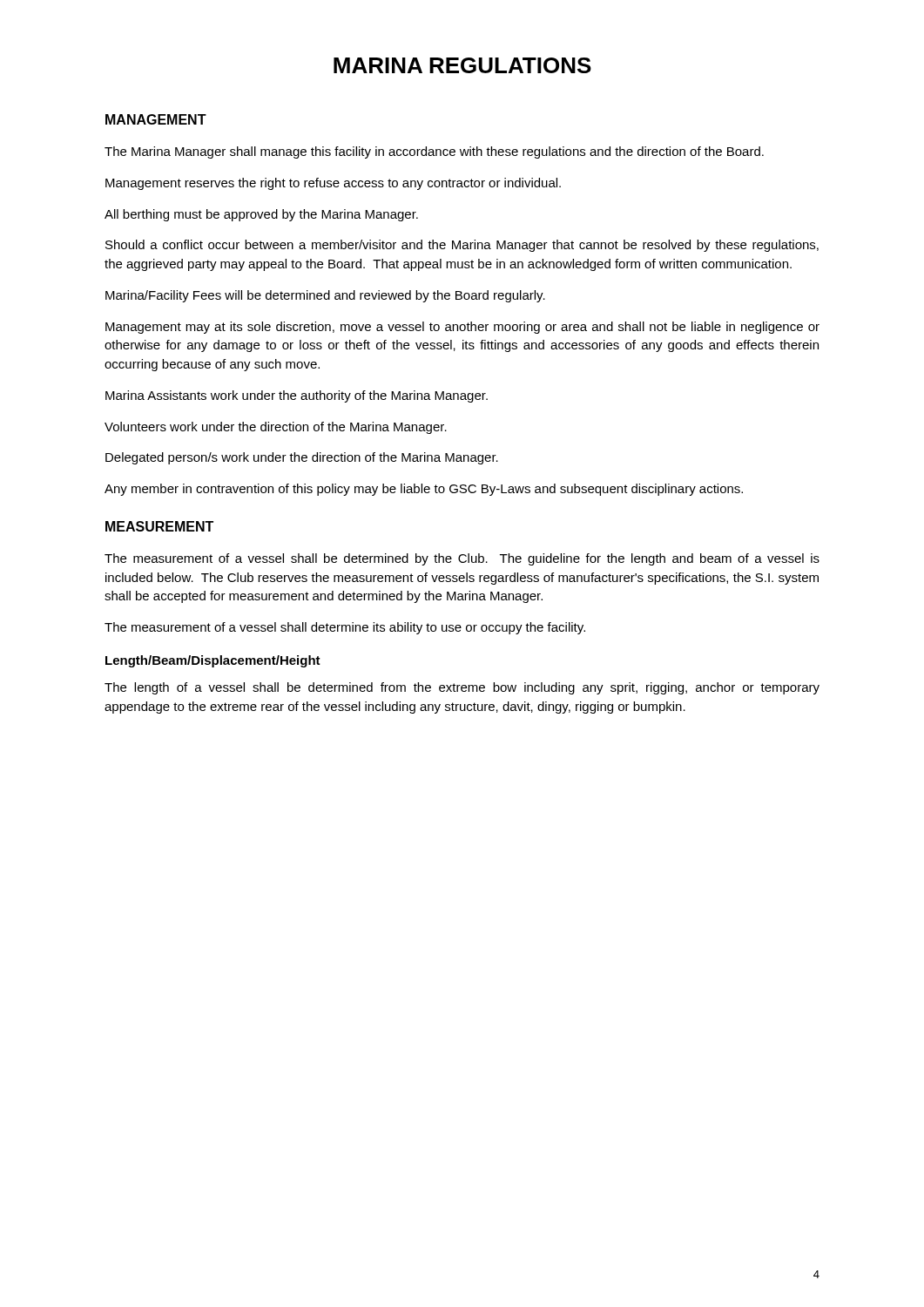Locate the text starting "The length of"
This screenshot has height=1307, width=924.
pyautogui.click(x=462, y=696)
